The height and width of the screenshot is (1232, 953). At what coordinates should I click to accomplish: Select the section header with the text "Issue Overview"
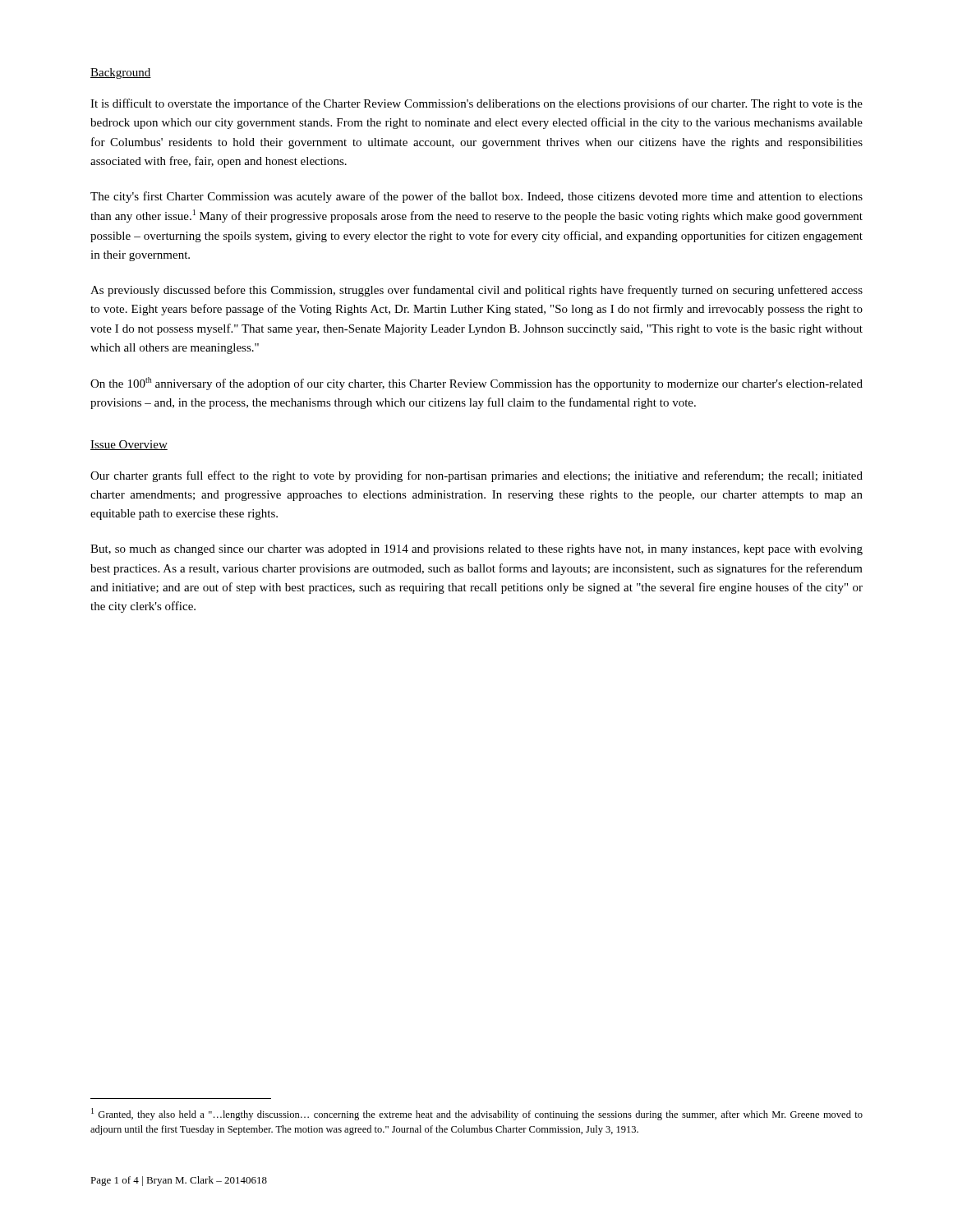tap(129, 444)
